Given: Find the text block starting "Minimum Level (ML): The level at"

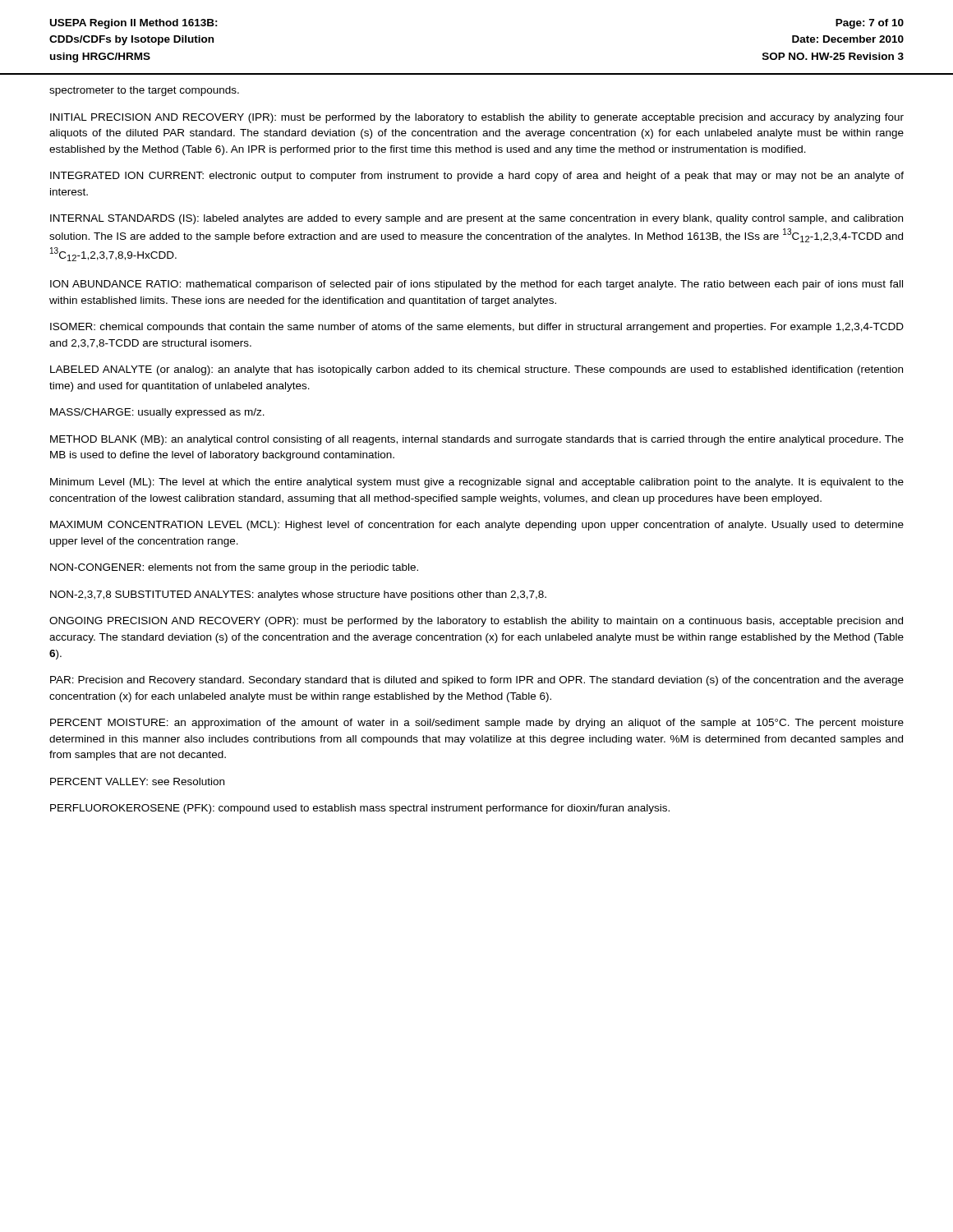Looking at the screenshot, I should [476, 490].
